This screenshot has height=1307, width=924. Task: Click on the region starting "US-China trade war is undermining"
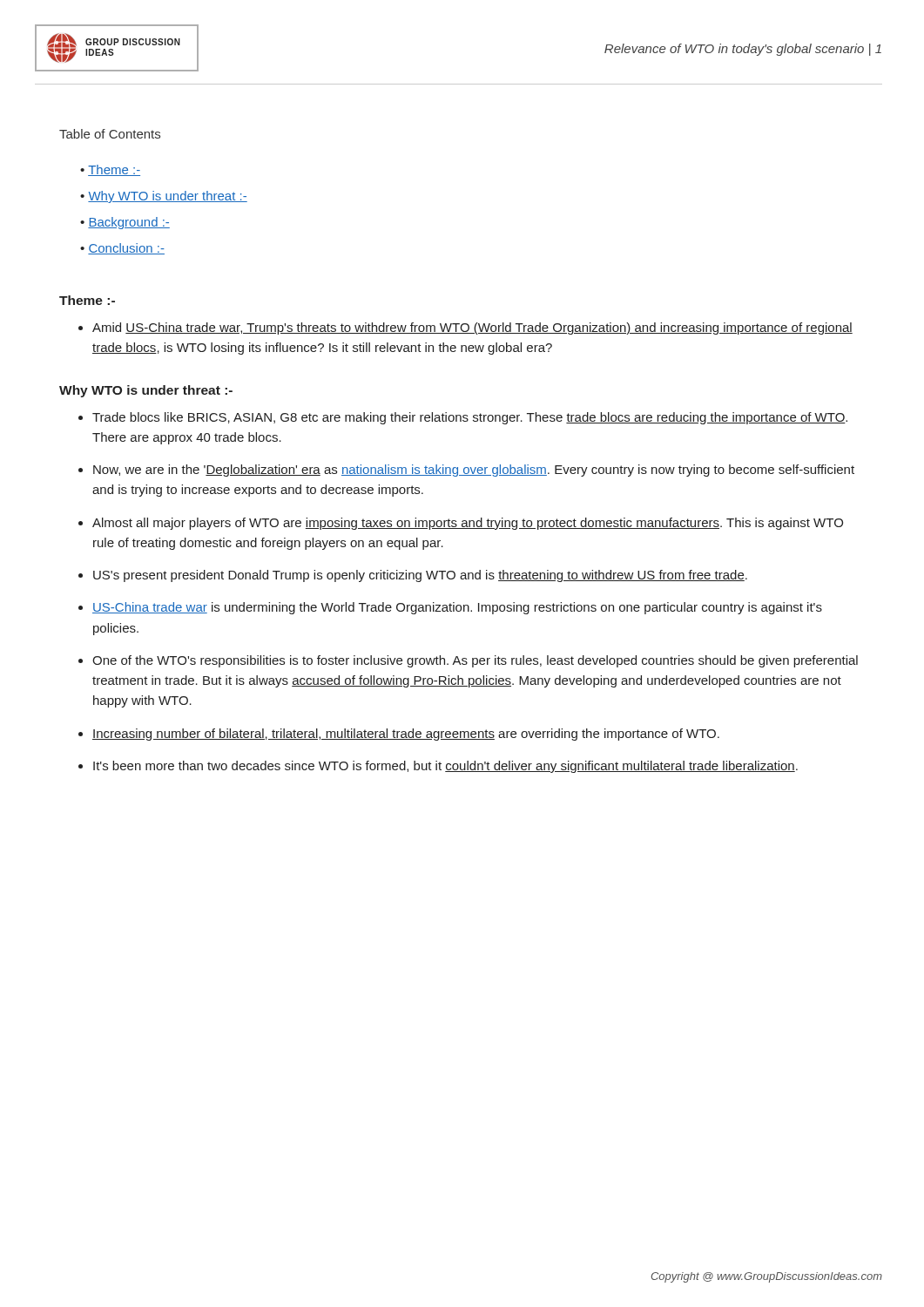click(457, 617)
